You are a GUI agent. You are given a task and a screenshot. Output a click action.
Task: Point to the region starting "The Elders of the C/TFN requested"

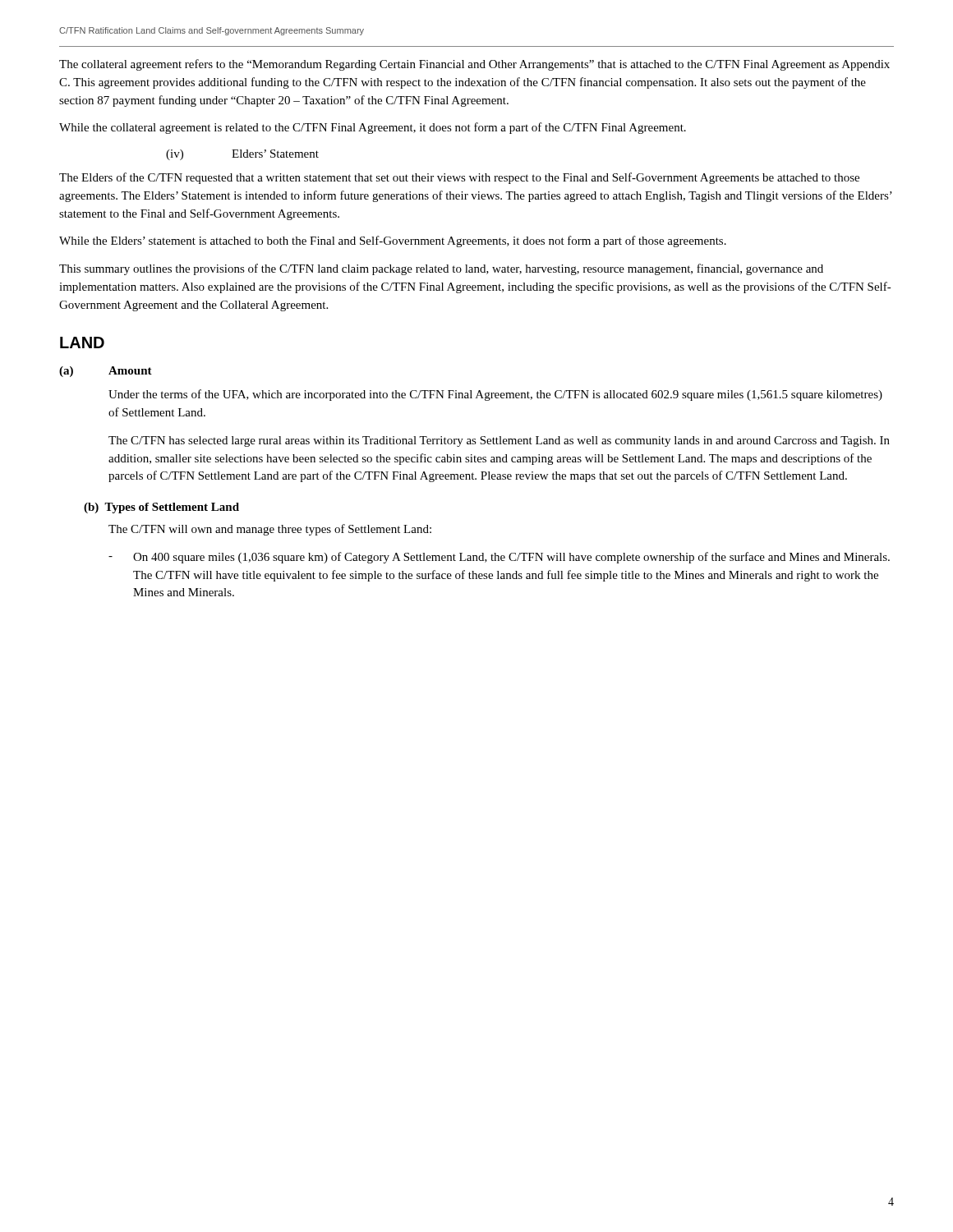(x=476, y=195)
